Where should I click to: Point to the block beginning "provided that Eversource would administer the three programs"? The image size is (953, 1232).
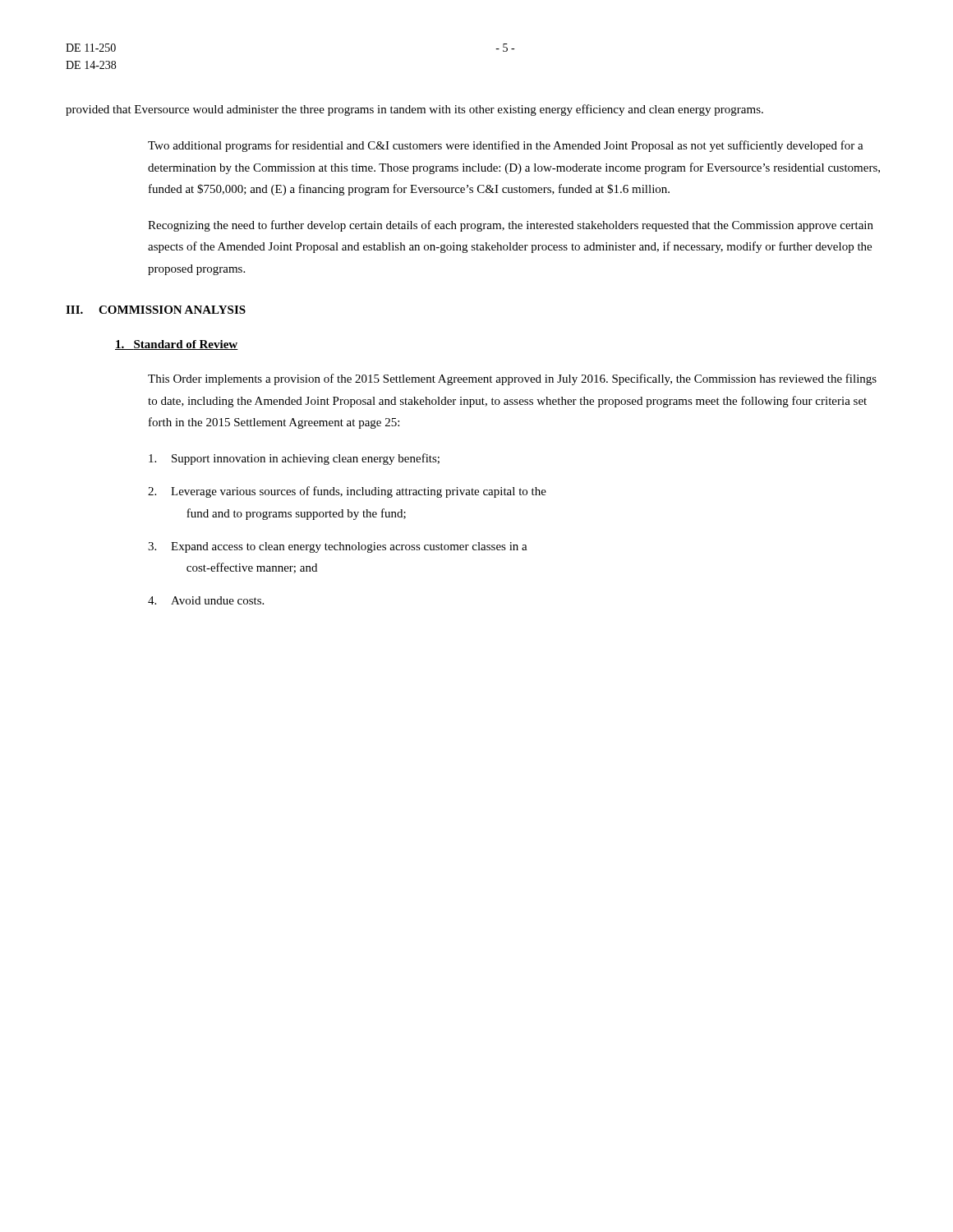point(415,109)
